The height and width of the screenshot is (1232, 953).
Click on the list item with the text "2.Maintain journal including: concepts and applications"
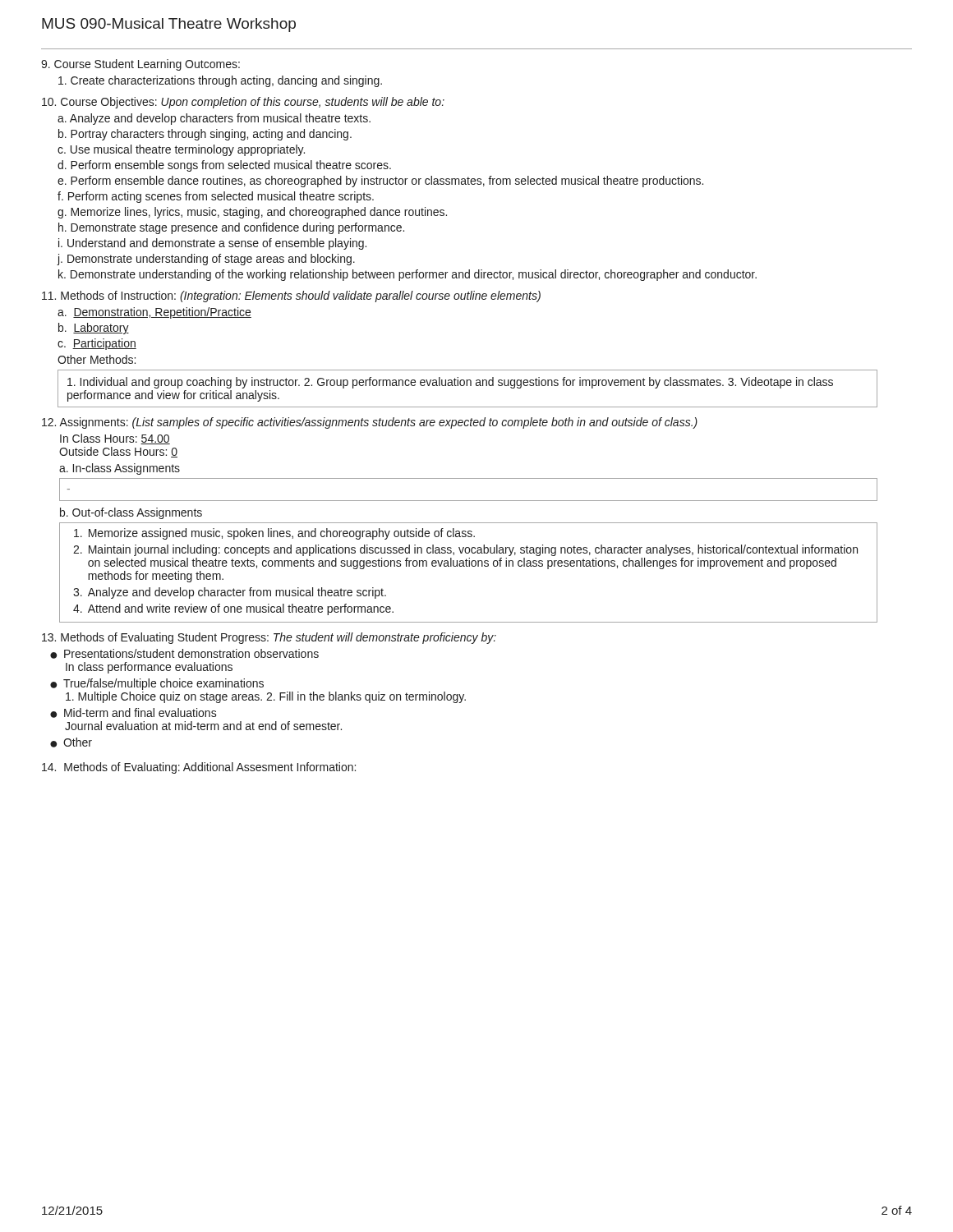point(468,563)
